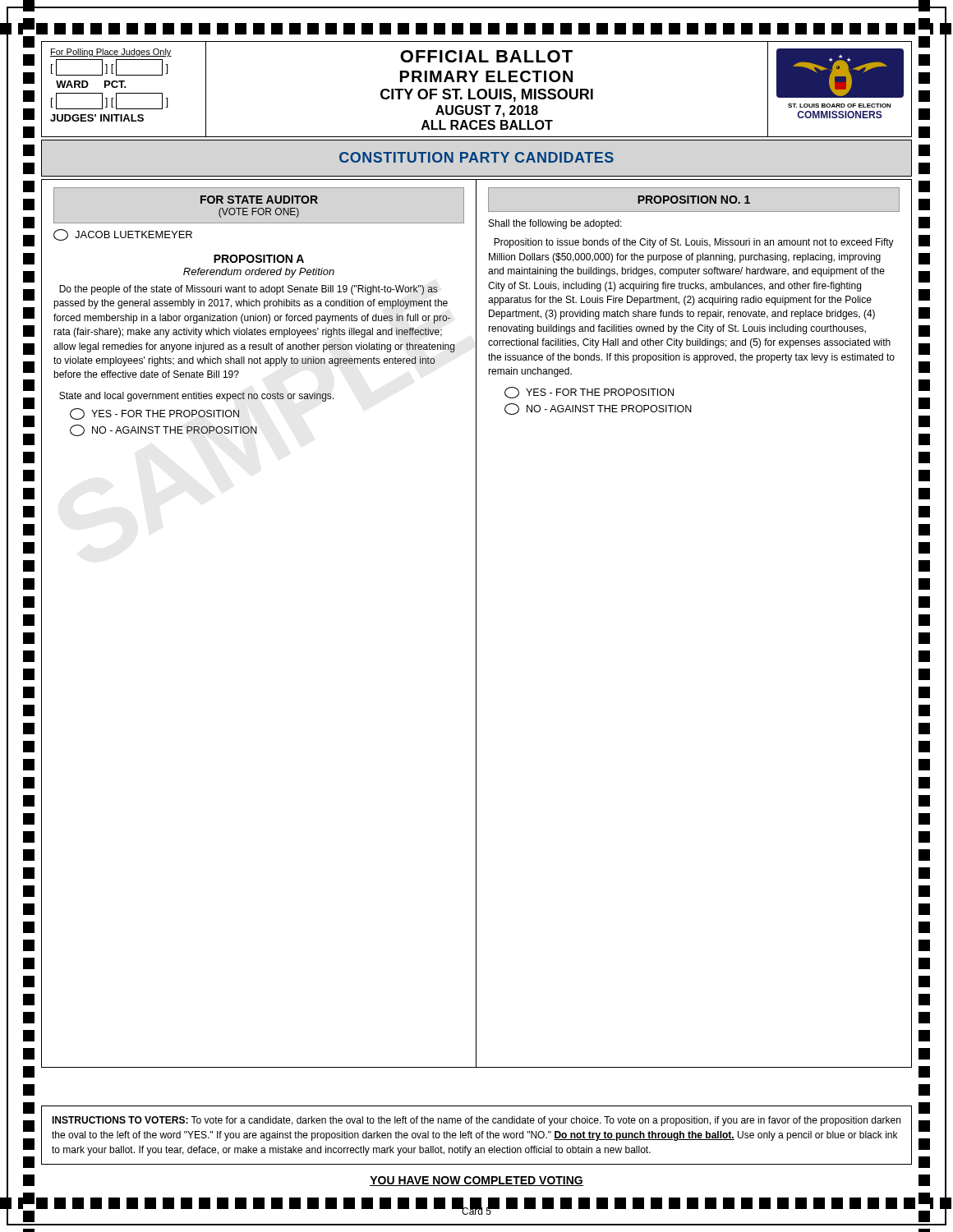The height and width of the screenshot is (1232, 953).
Task: Locate the text starting "PROPOSITION NO. 1"
Action: 694,200
